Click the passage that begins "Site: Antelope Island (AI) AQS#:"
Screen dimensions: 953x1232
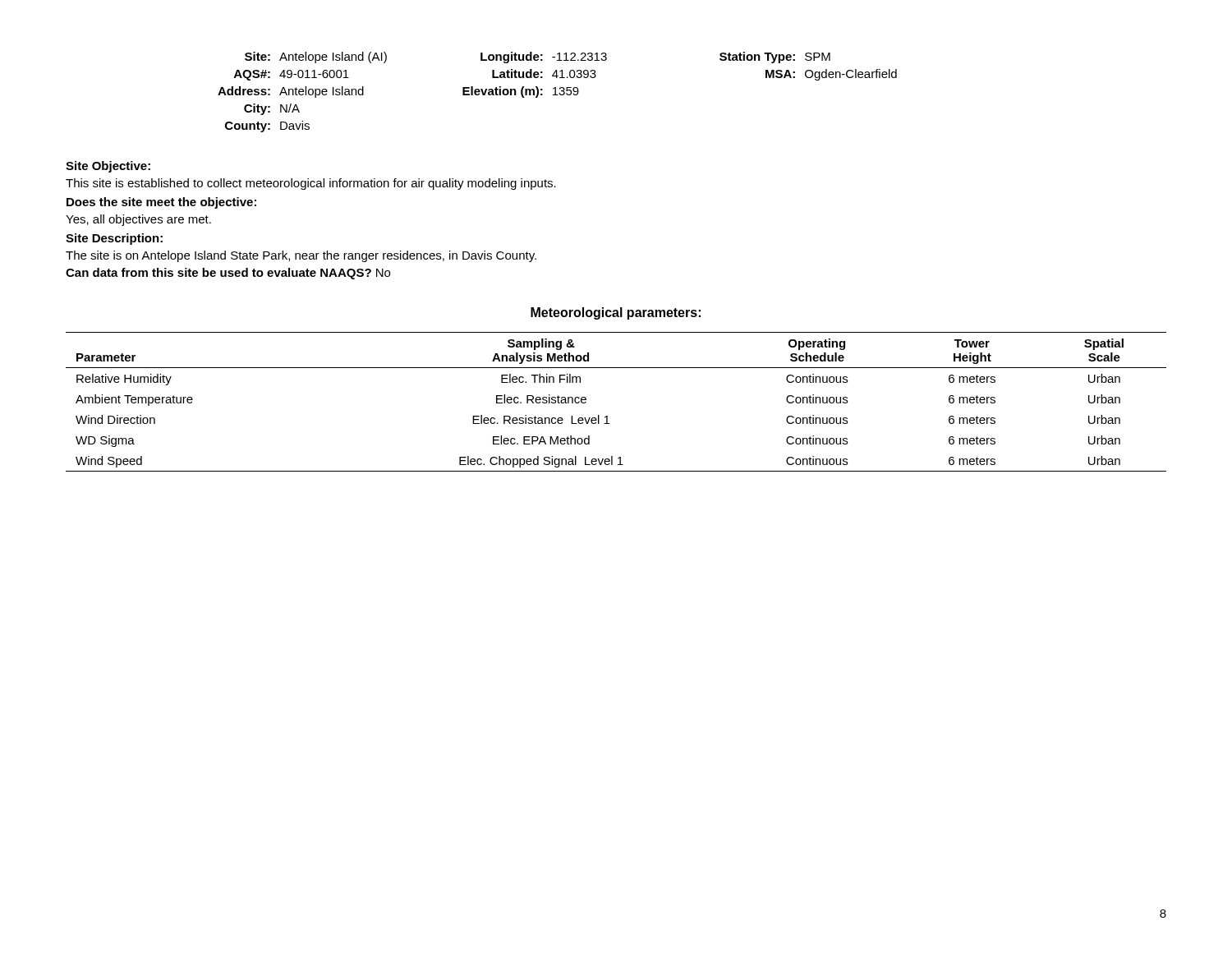click(x=547, y=92)
